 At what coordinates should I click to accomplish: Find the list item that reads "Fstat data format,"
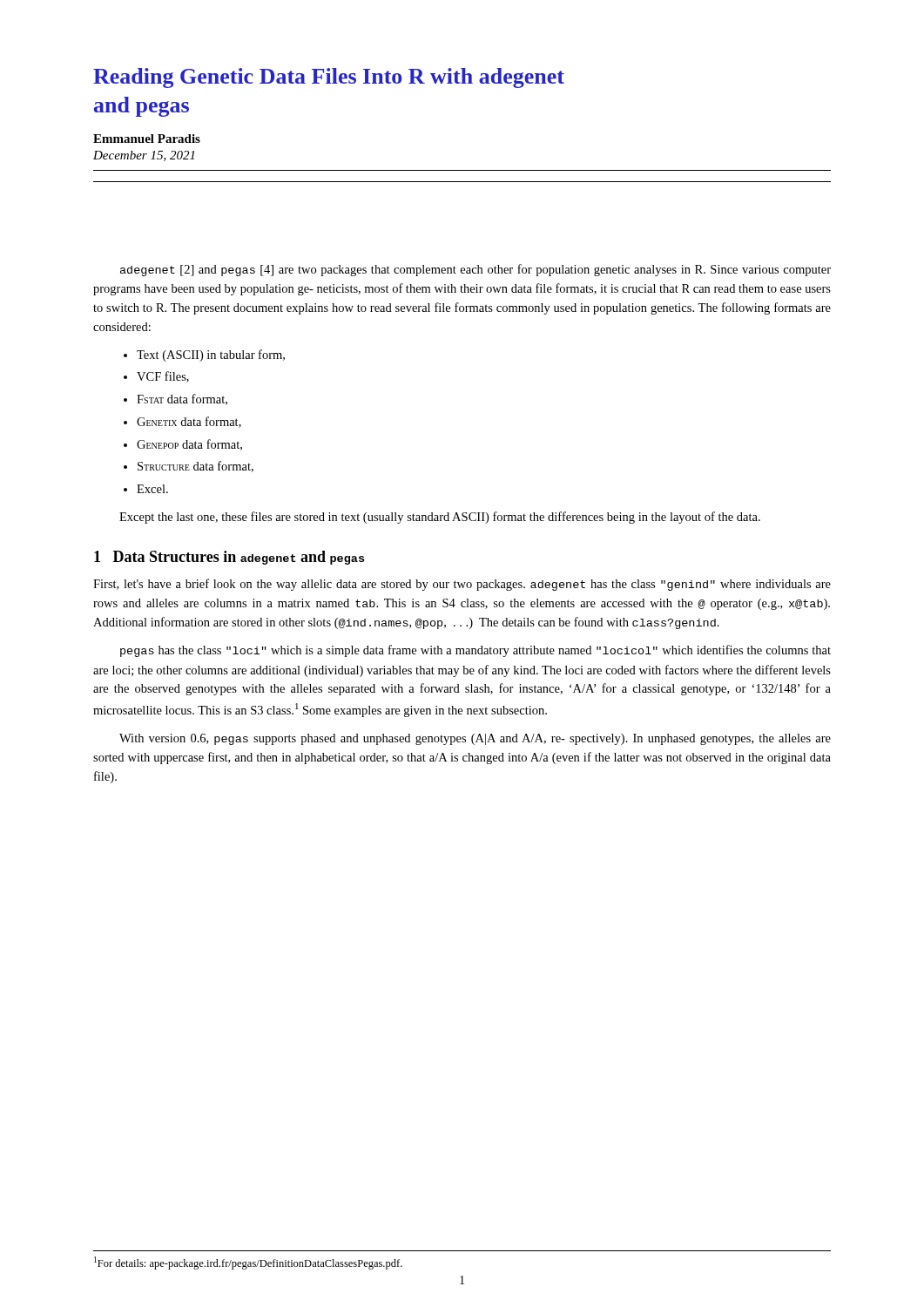182,399
